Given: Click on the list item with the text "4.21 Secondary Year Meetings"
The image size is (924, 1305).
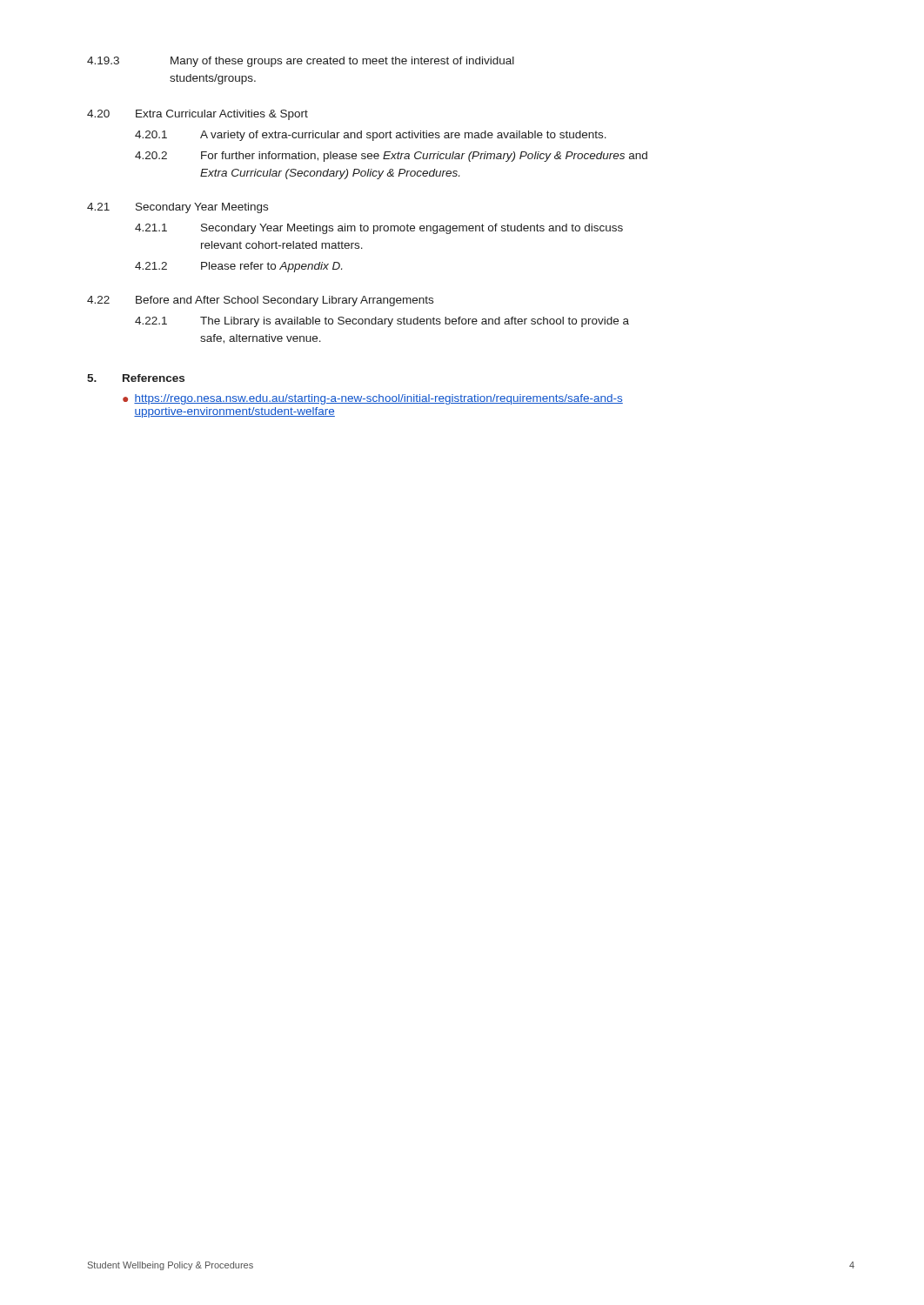Looking at the screenshot, I should (177, 208).
